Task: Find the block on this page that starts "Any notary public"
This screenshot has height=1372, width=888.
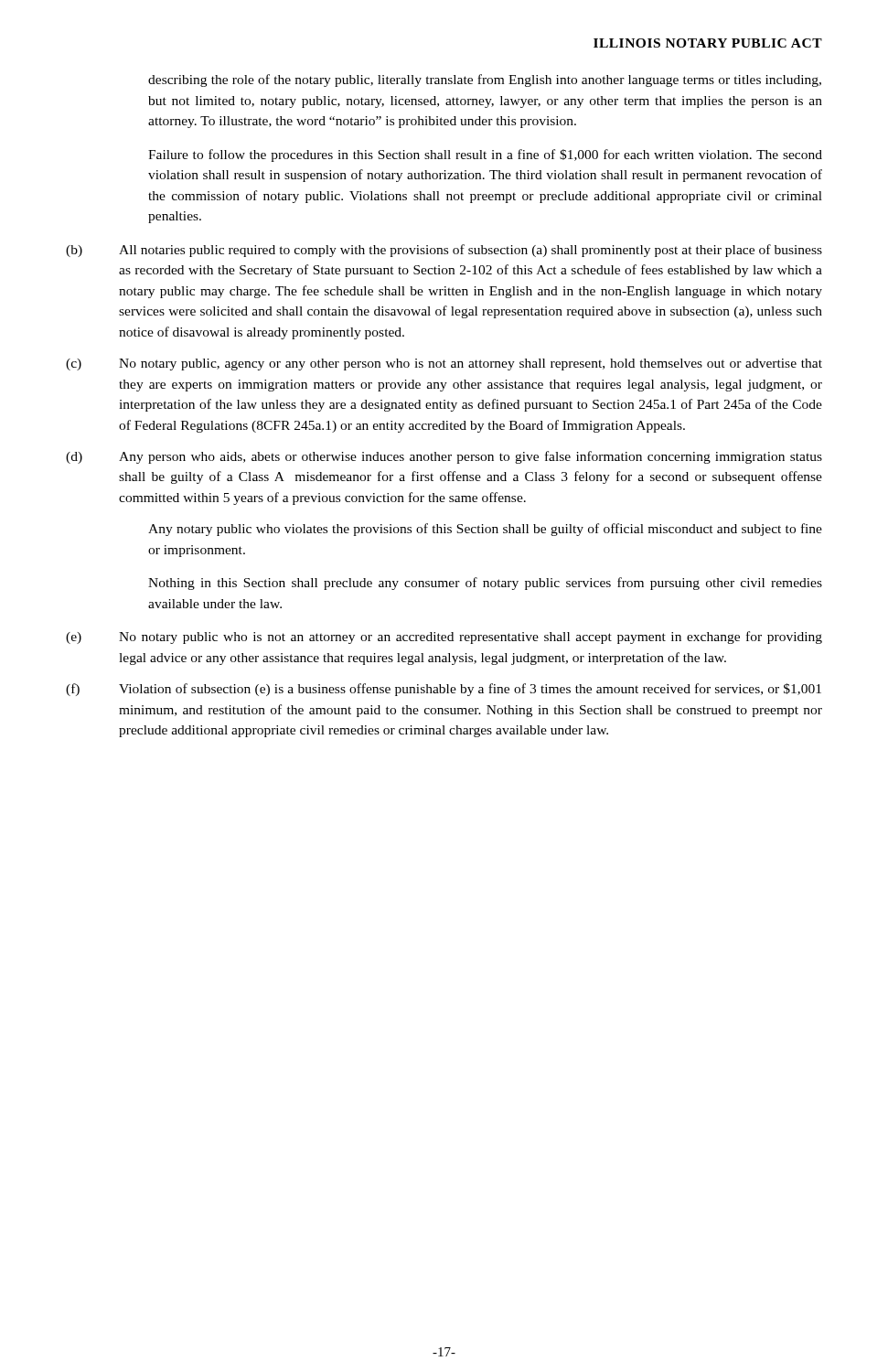Action: [485, 539]
